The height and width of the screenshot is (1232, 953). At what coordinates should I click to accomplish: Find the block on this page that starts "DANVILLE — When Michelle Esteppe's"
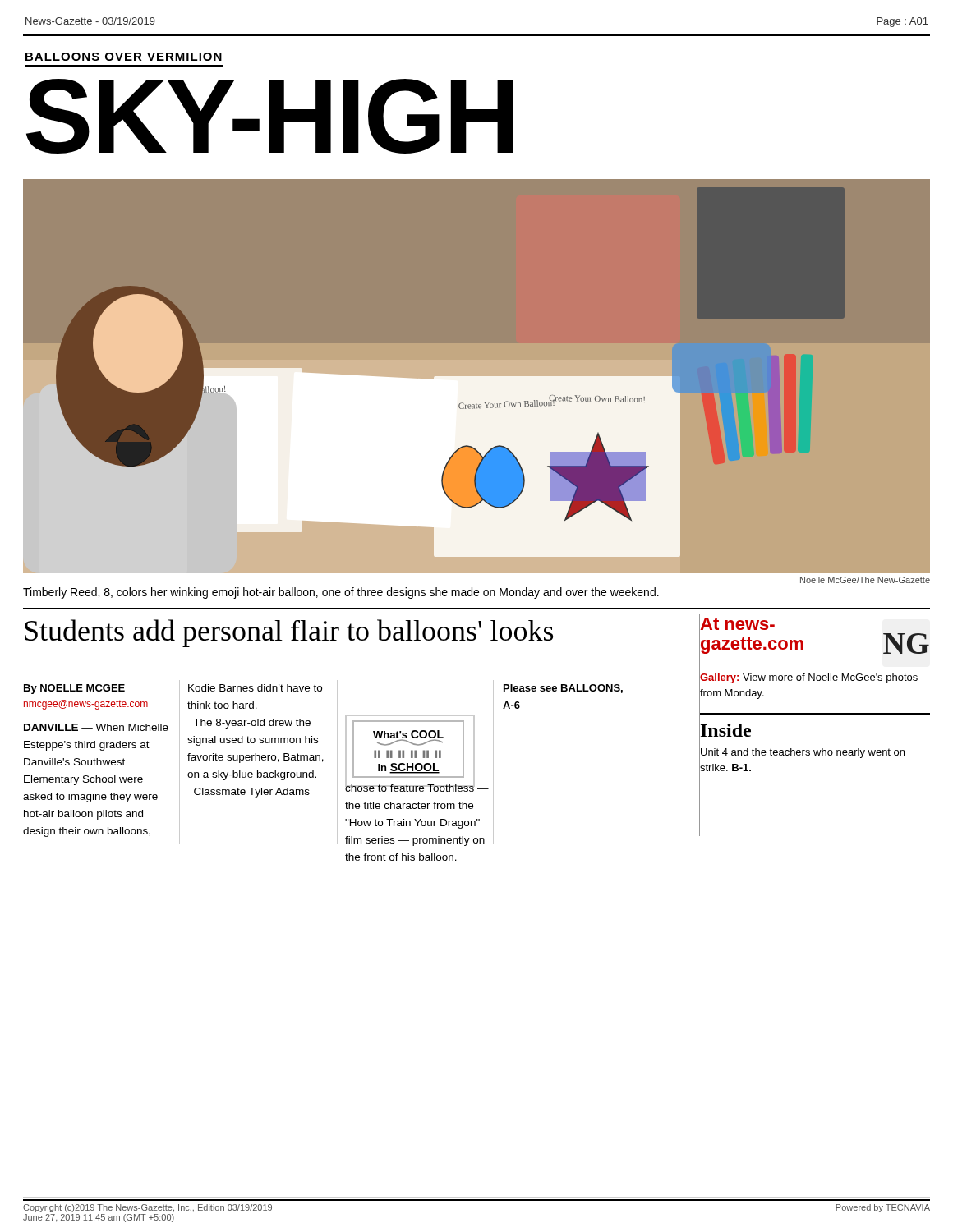96,779
